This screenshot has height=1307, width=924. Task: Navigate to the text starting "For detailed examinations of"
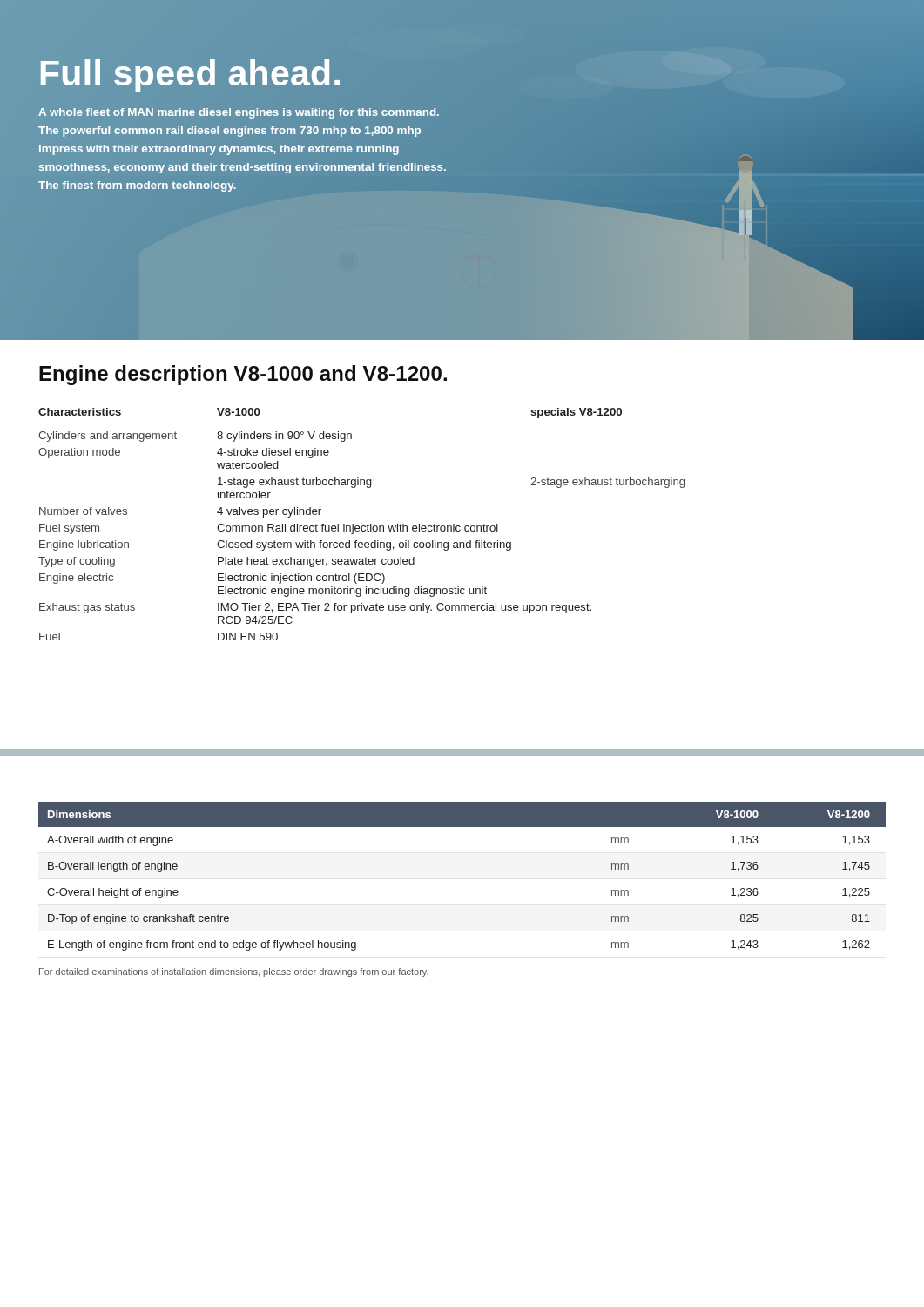click(x=234, y=971)
